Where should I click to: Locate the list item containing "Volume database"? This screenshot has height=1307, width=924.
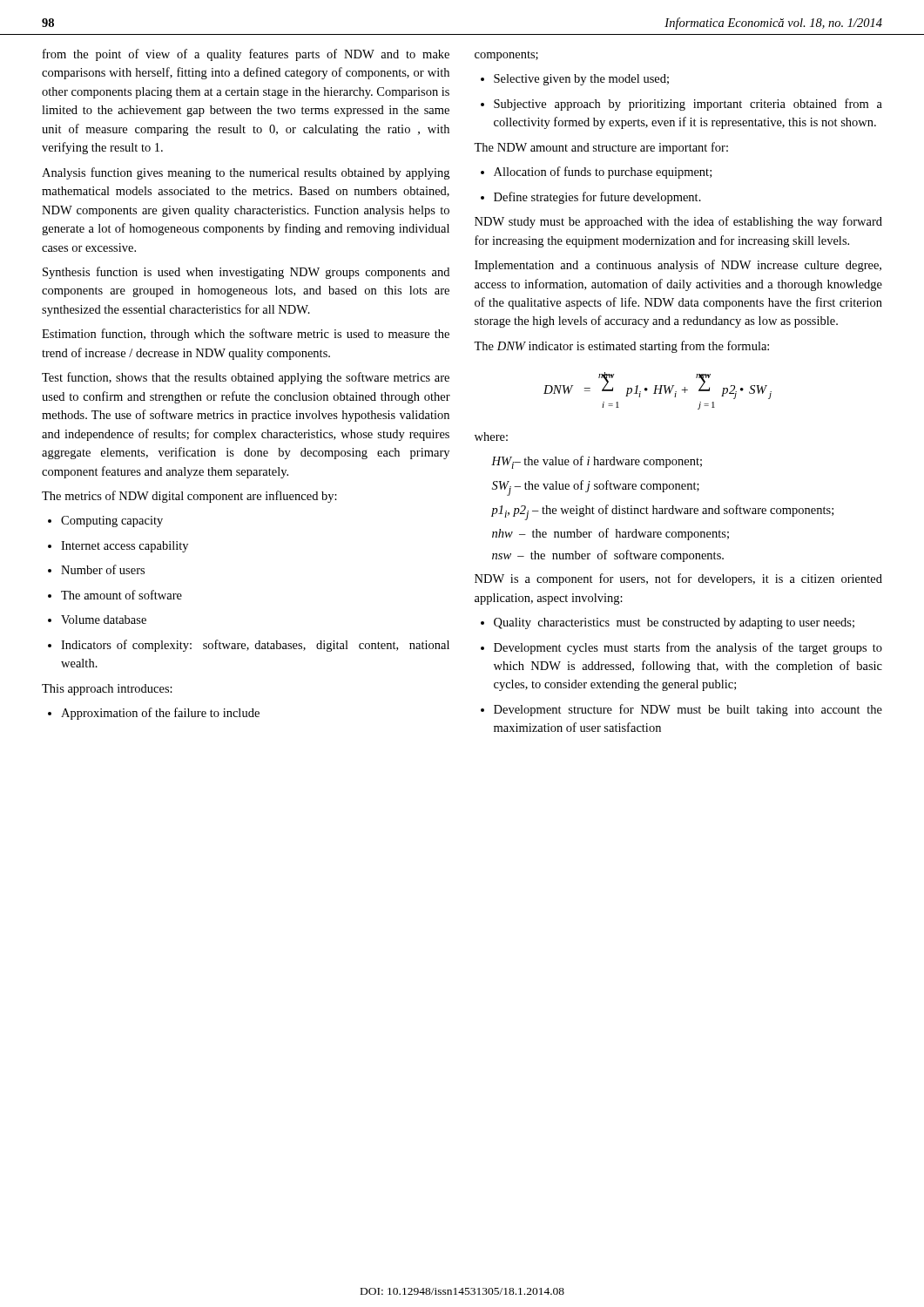pos(97,620)
